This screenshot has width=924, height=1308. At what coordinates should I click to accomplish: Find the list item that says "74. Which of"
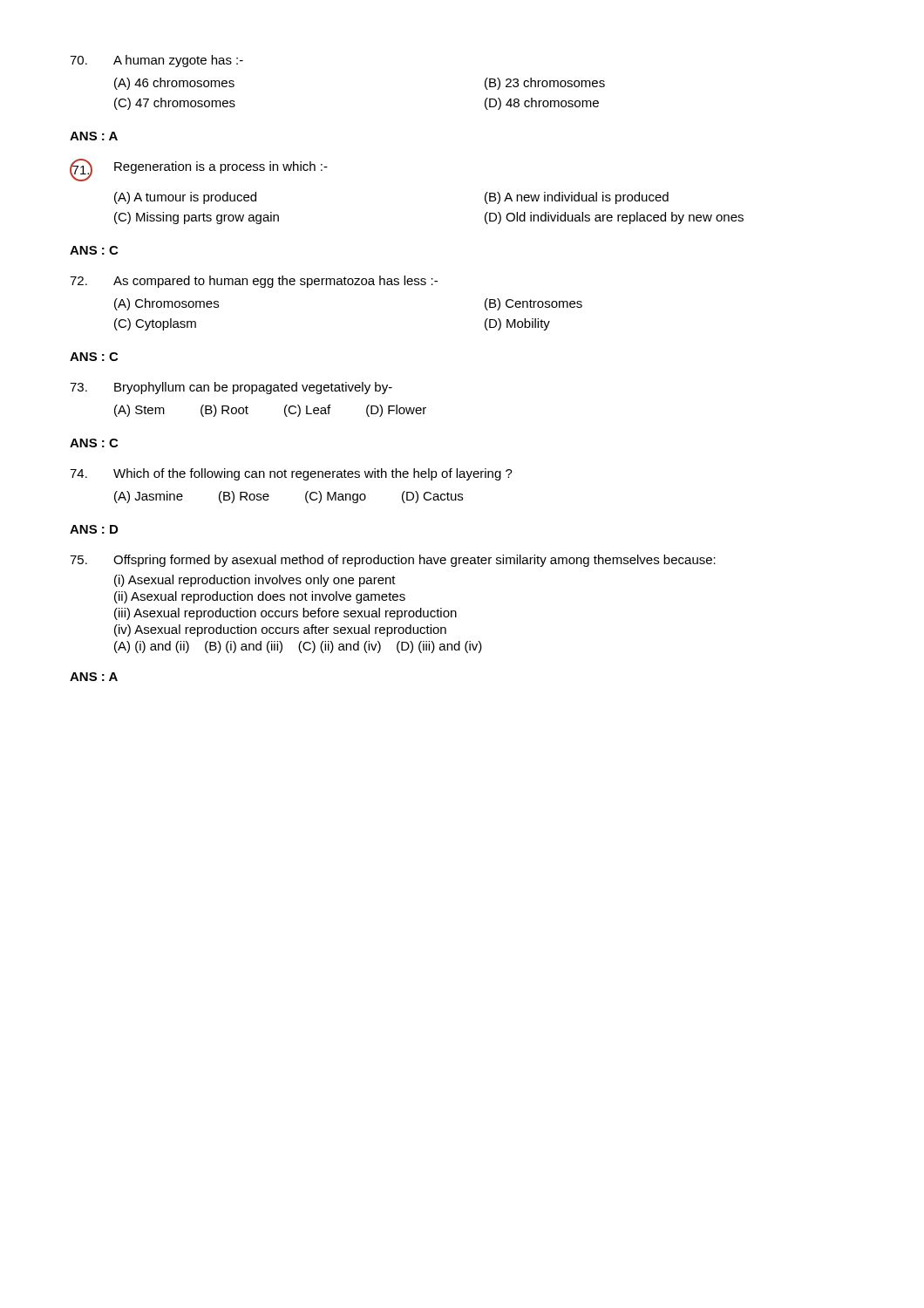tap(462, 486)
